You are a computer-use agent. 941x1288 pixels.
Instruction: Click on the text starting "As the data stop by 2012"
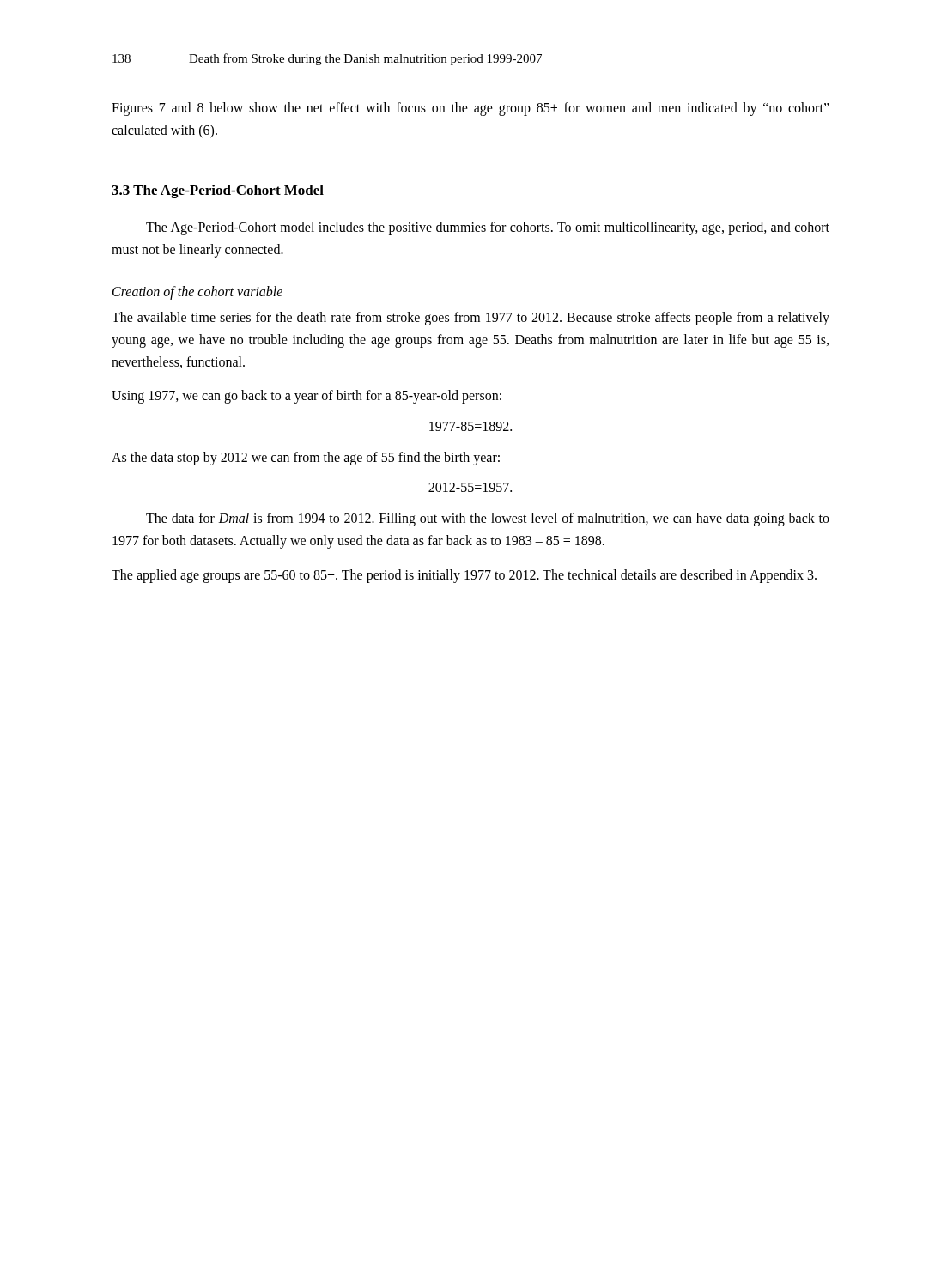[x=306, y=457]
